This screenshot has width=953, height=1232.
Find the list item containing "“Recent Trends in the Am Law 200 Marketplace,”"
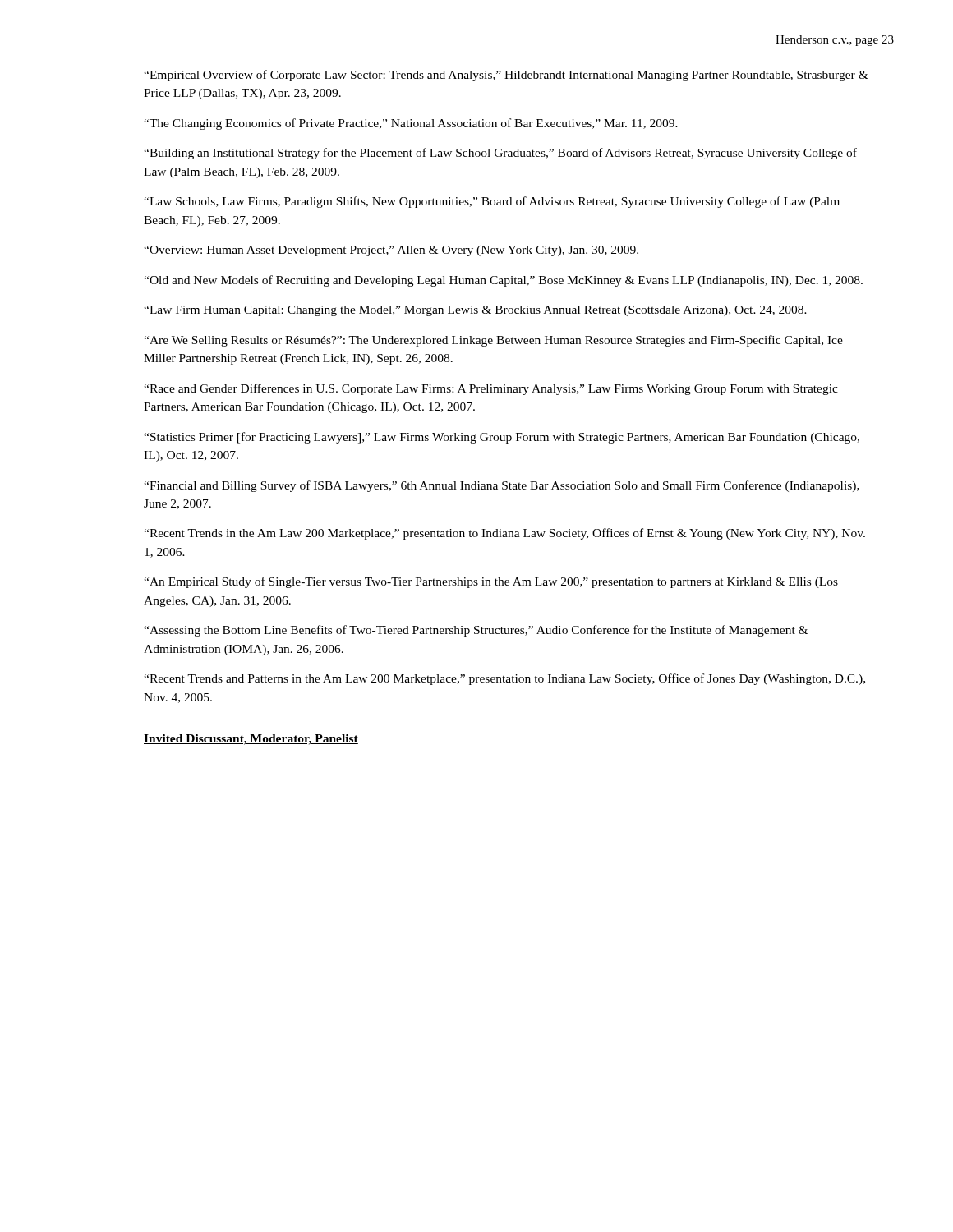(x=505, y=542)
